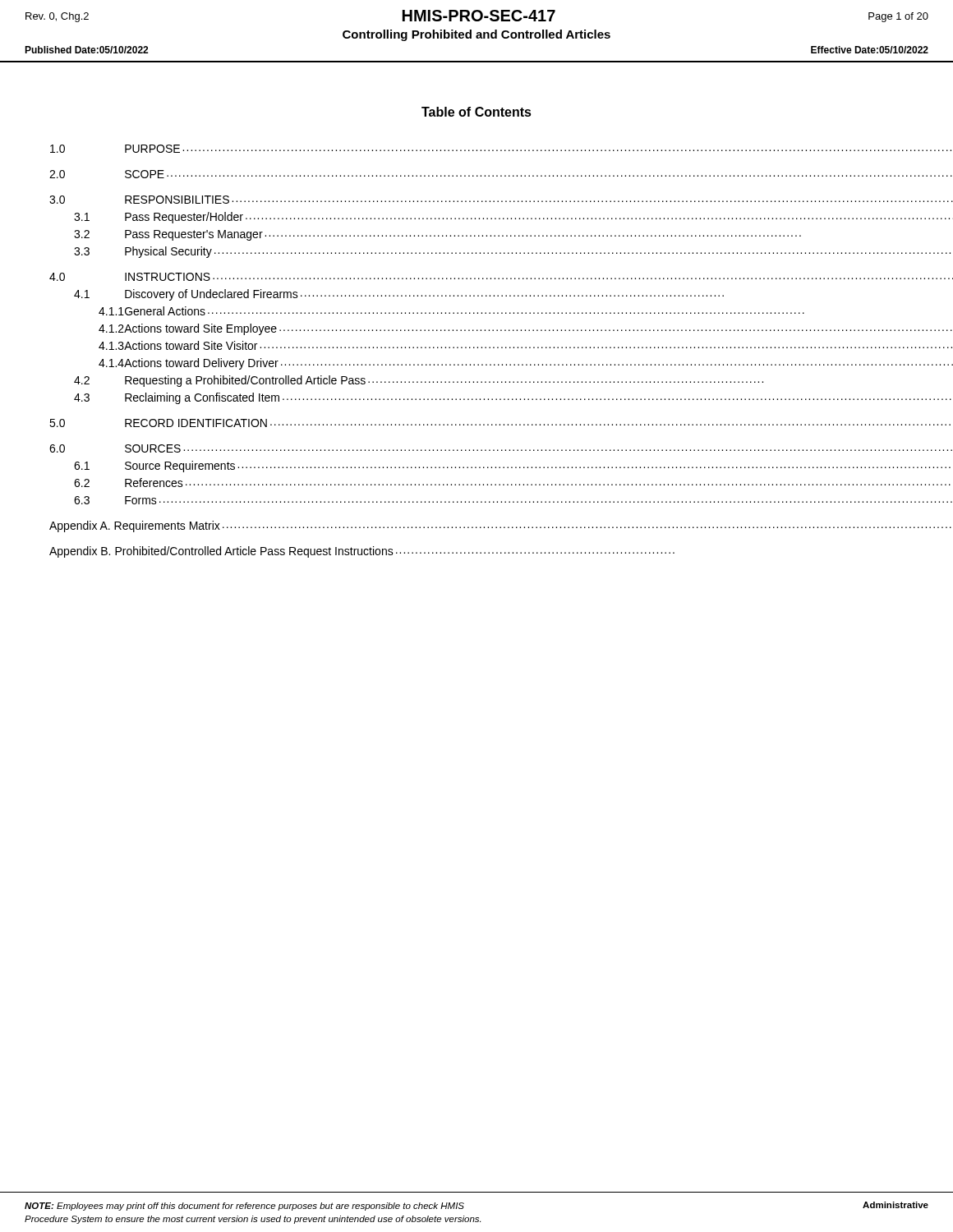
Task: Find the list item that says "4.1.1 General Actions"
Action: tap(501, 312)
